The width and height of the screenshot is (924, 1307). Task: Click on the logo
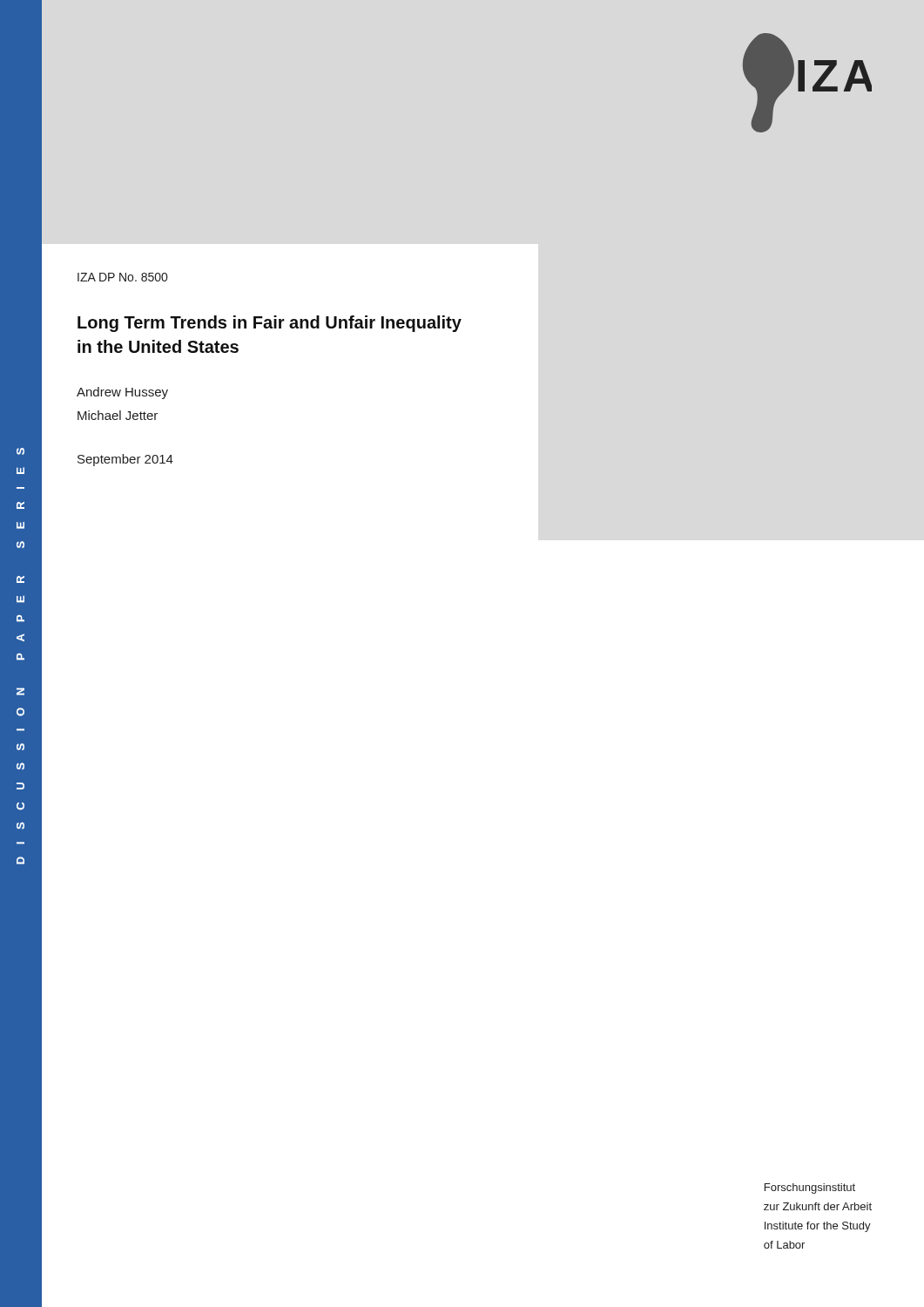(x=802, y=83)
